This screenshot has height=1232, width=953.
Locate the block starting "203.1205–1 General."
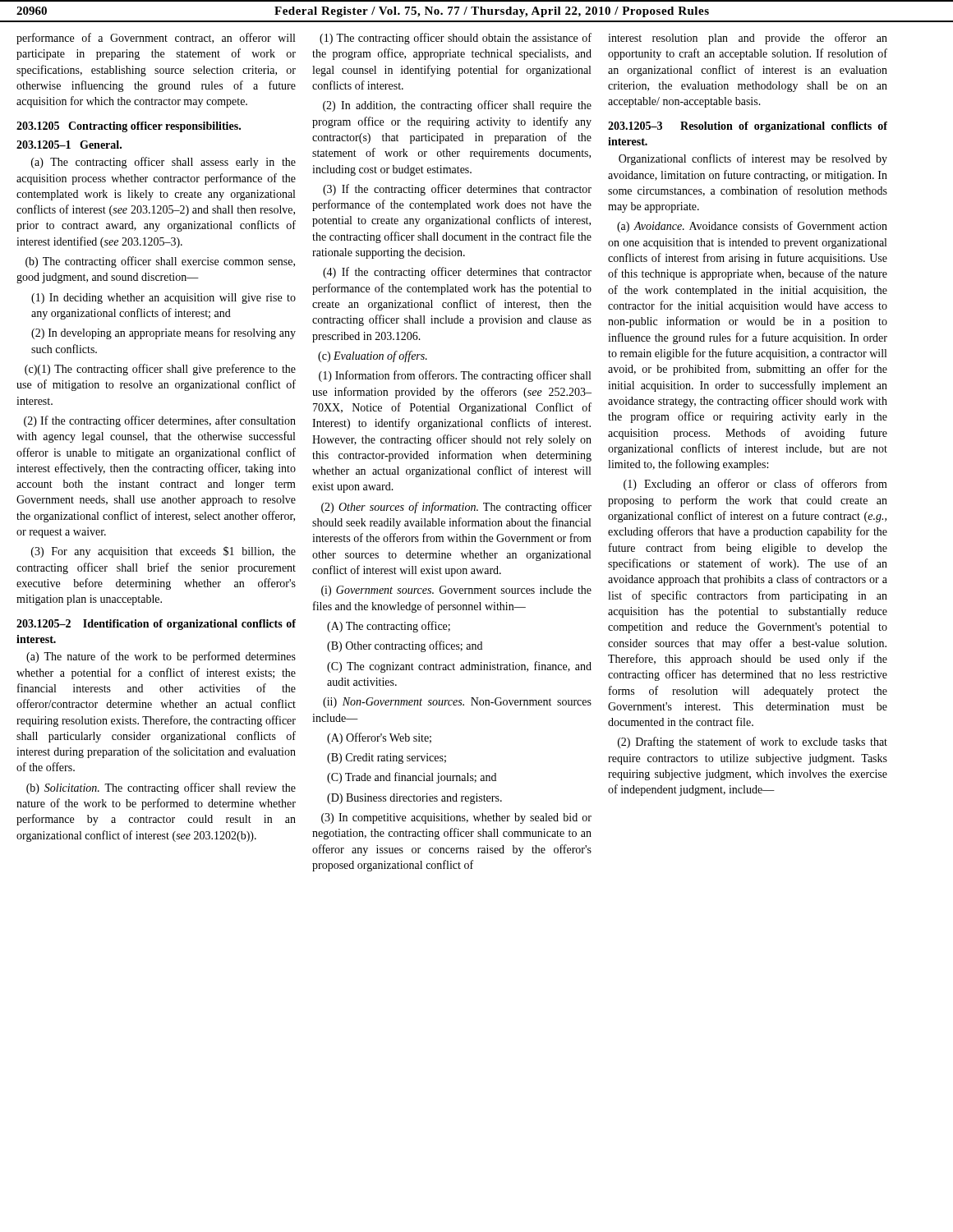(69, 145)
